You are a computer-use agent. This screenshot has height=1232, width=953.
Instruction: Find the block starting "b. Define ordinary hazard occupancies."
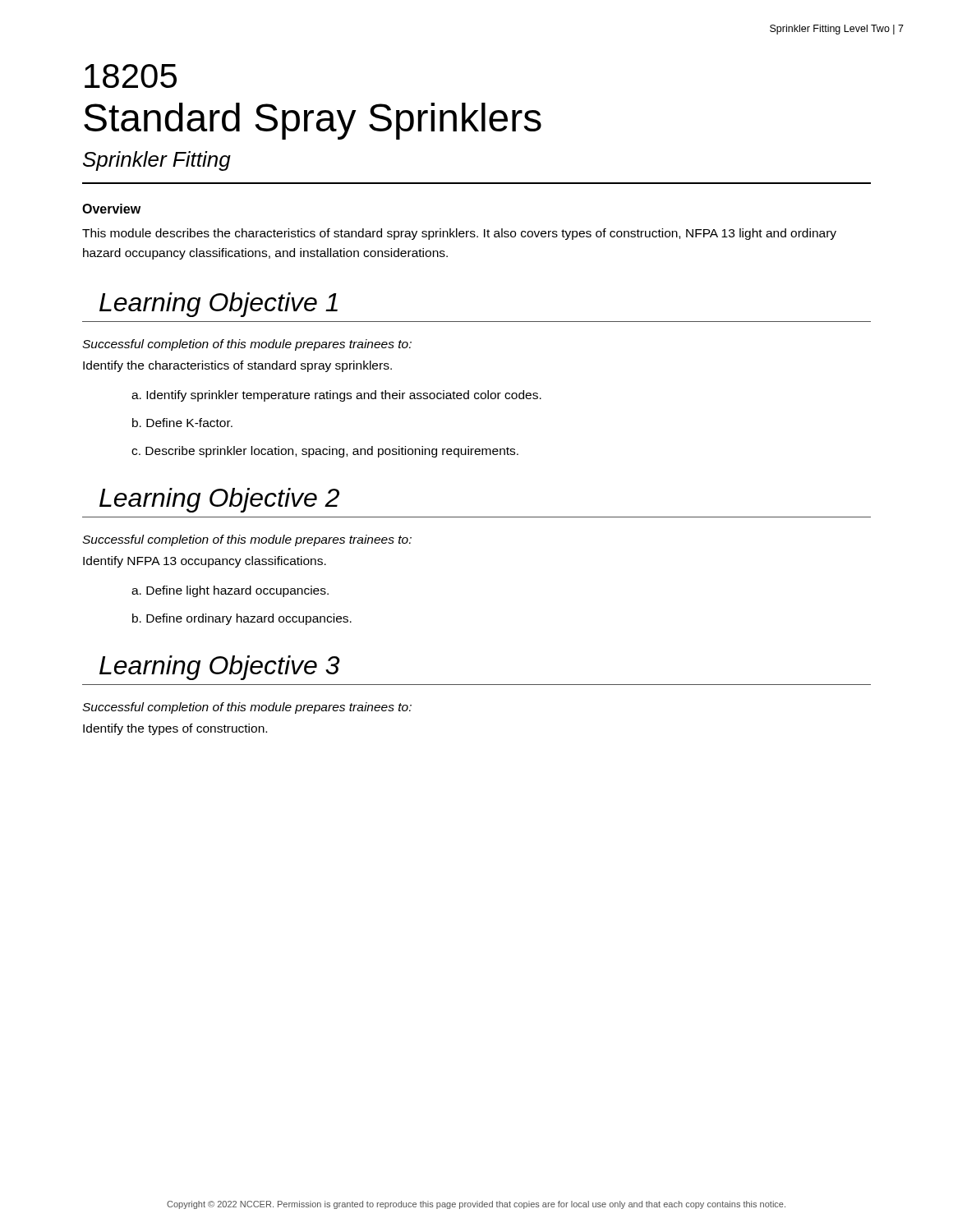[242, 619]
